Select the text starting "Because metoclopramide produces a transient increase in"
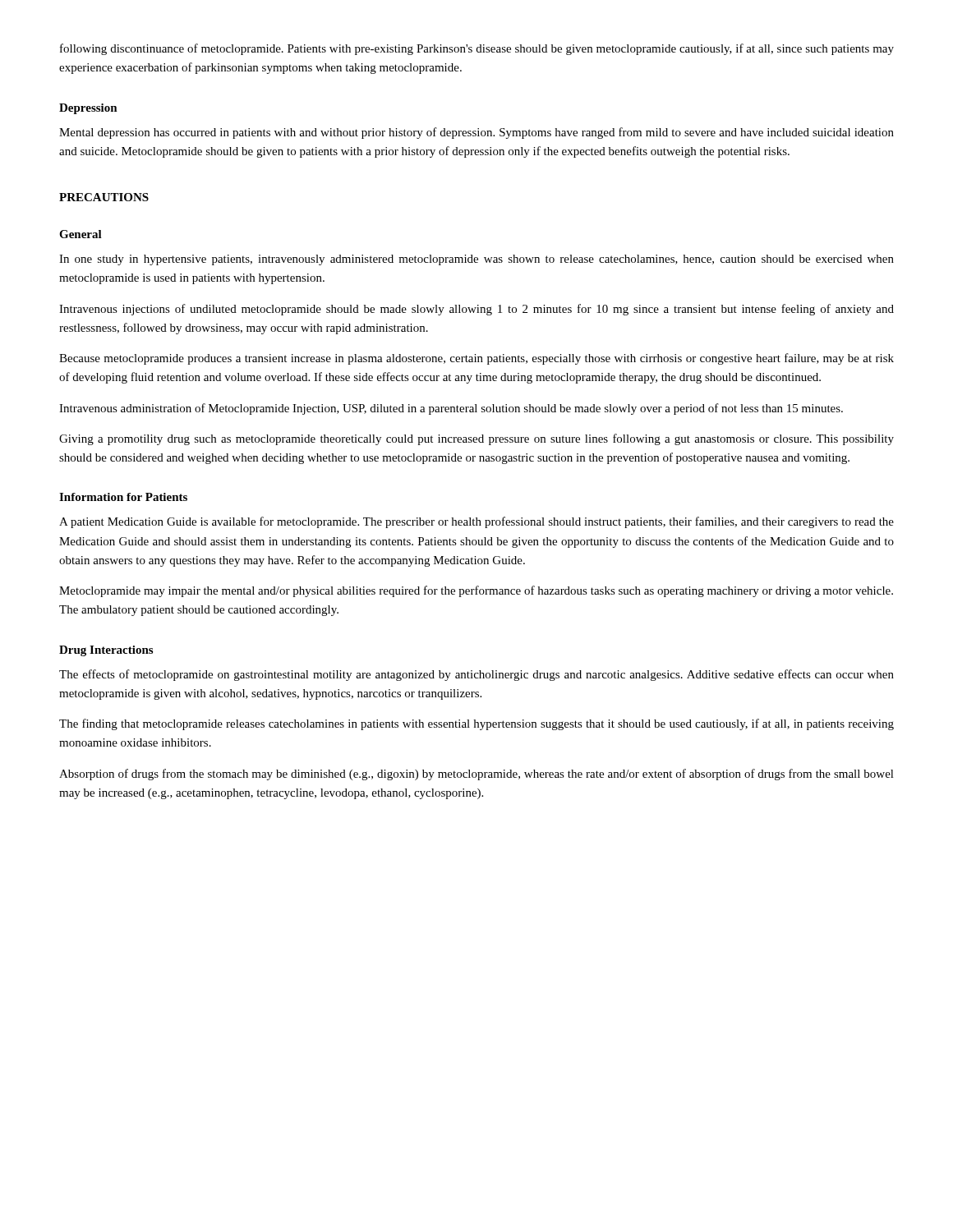953x1232 pixels. click(476, 368)
